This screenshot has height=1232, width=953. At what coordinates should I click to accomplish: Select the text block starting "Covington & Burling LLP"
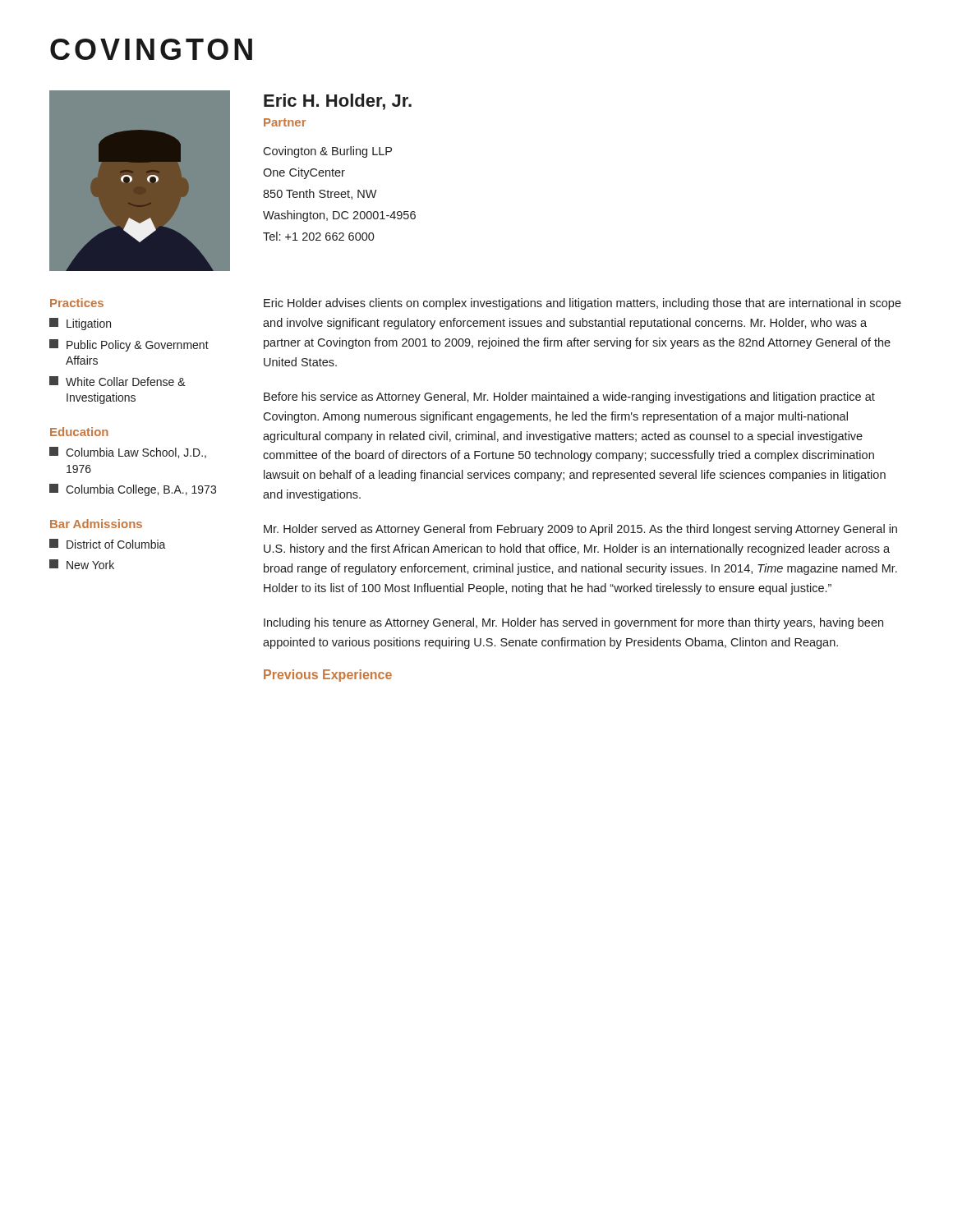[340, 194]
